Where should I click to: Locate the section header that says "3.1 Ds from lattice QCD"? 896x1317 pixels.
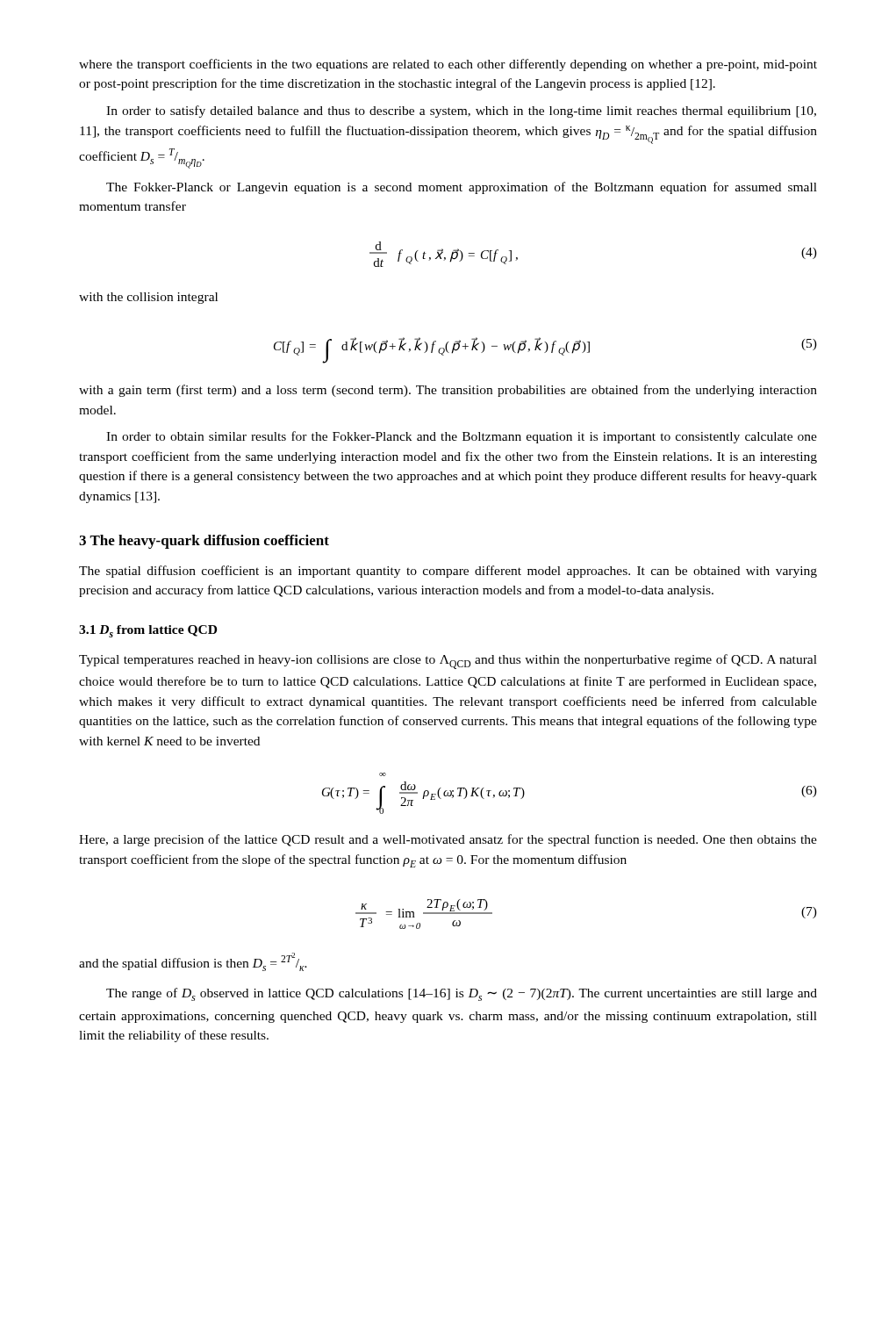click(x=148, y=631)
